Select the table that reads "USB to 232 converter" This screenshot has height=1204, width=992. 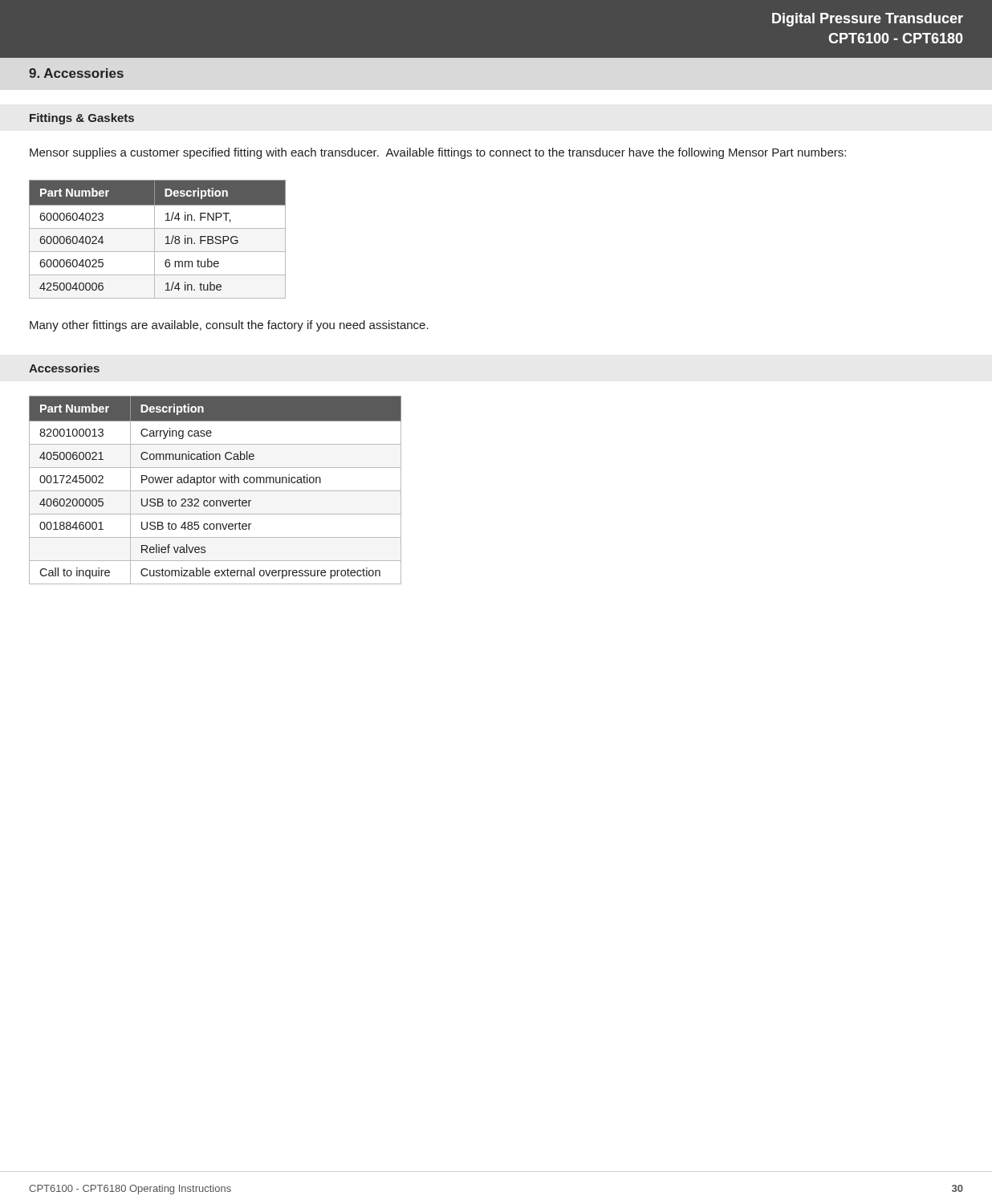[496, 490]
